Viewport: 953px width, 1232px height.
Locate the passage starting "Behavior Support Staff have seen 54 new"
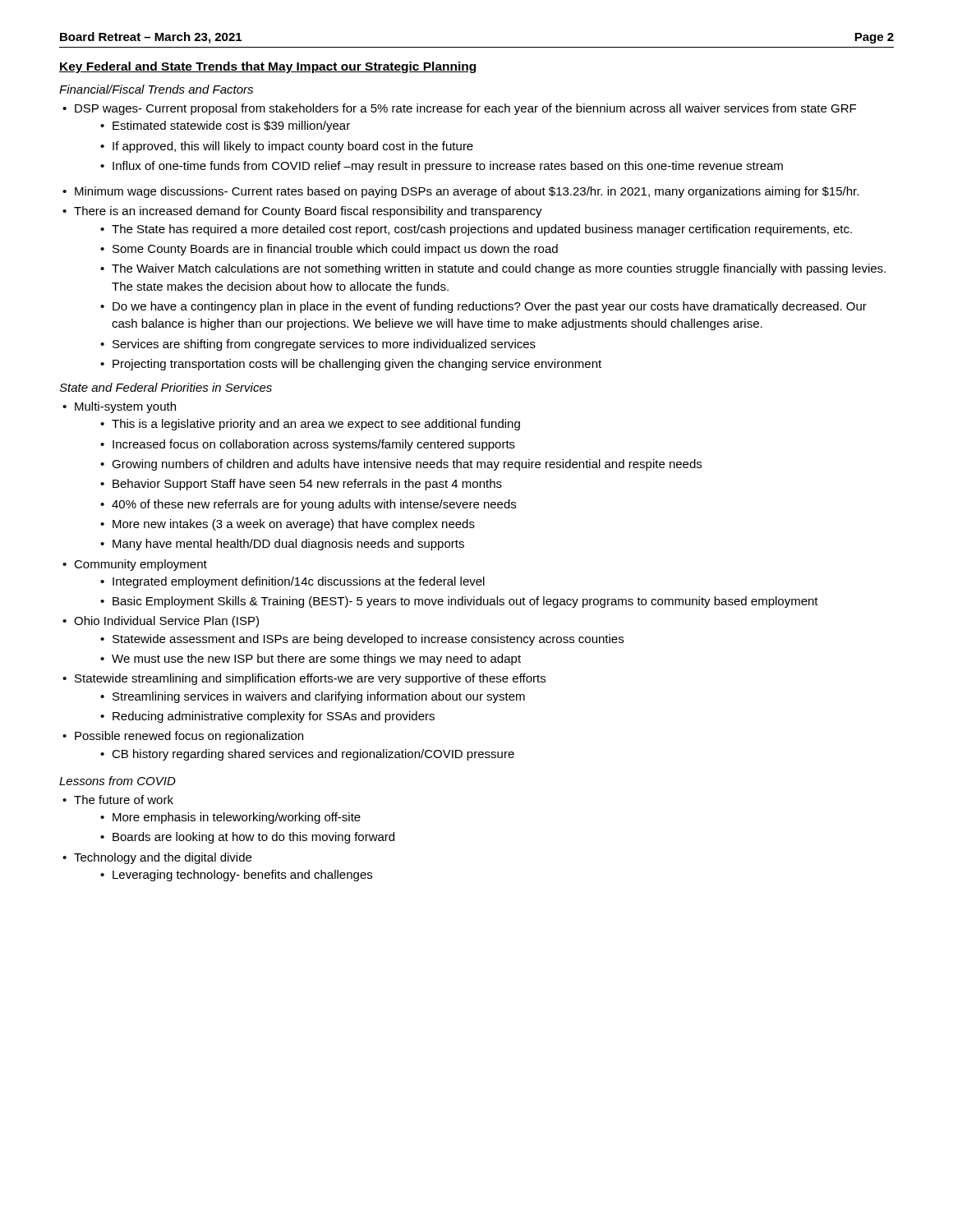point(307,484)
